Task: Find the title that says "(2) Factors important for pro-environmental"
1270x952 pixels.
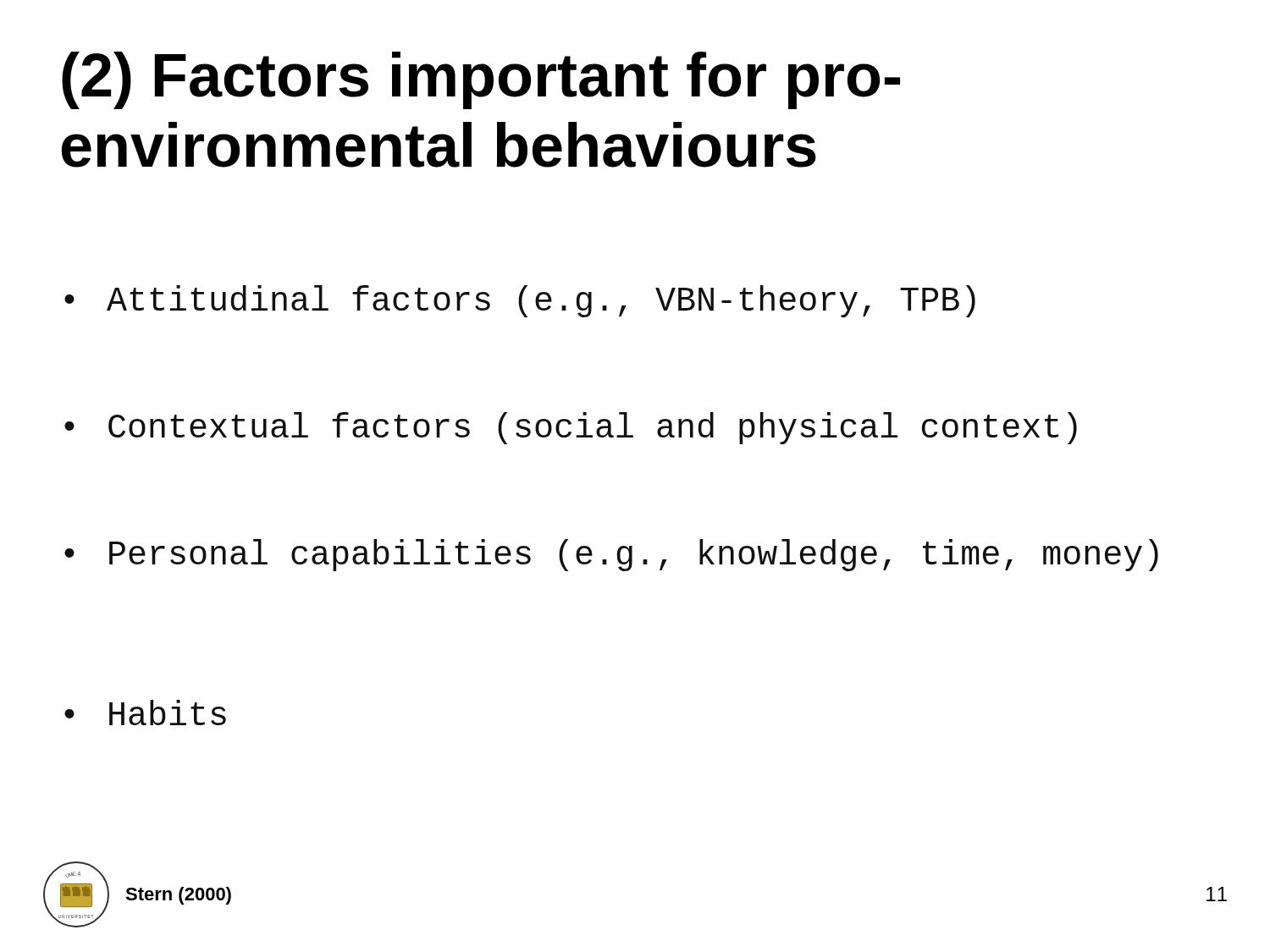Action: coord(481,110)
